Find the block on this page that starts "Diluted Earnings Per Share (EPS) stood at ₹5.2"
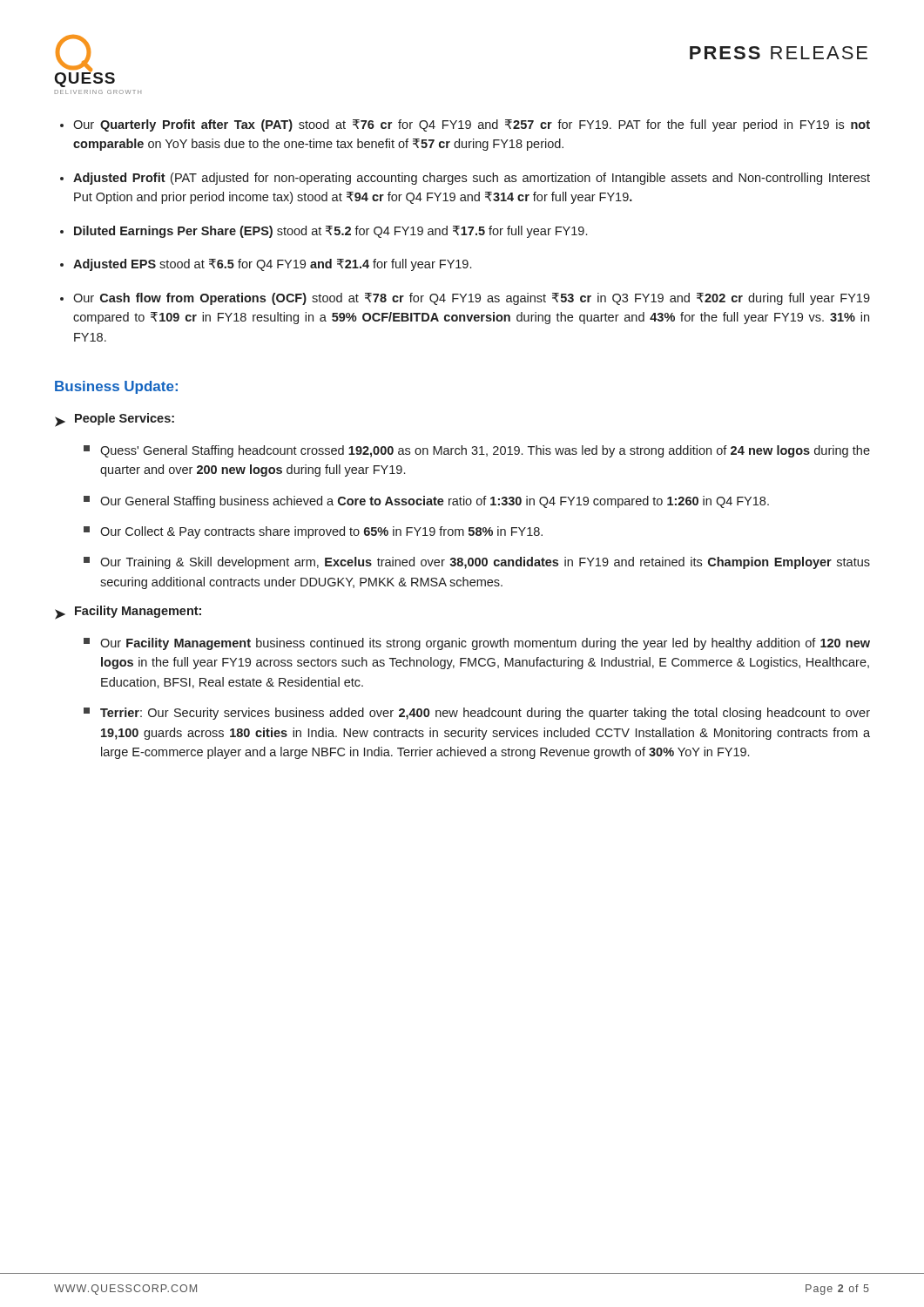Screen dimensions: 1307x924 point(331,231)
